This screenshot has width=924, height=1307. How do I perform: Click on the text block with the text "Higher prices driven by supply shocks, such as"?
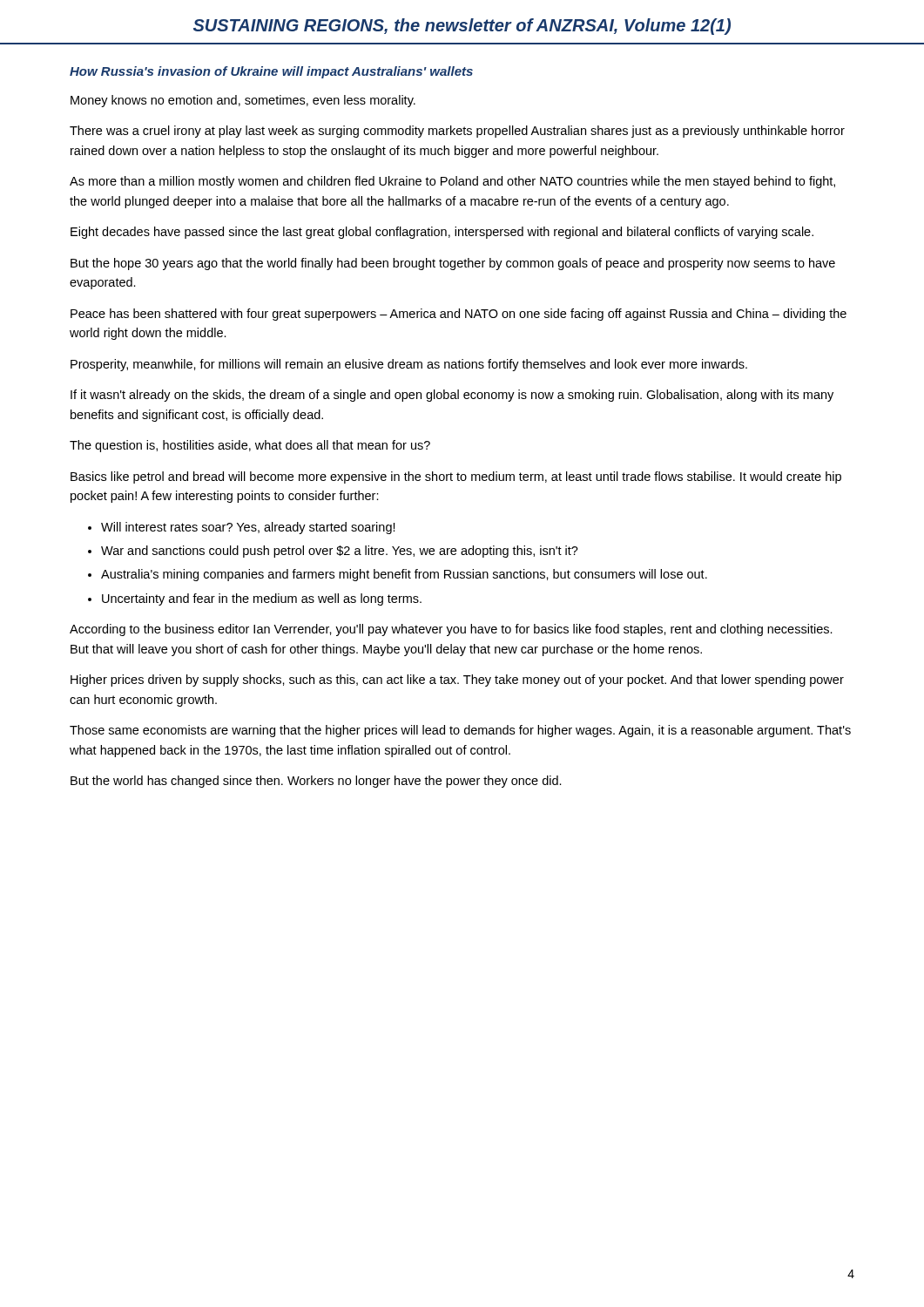pyautogui.click(x=457, y=690)
